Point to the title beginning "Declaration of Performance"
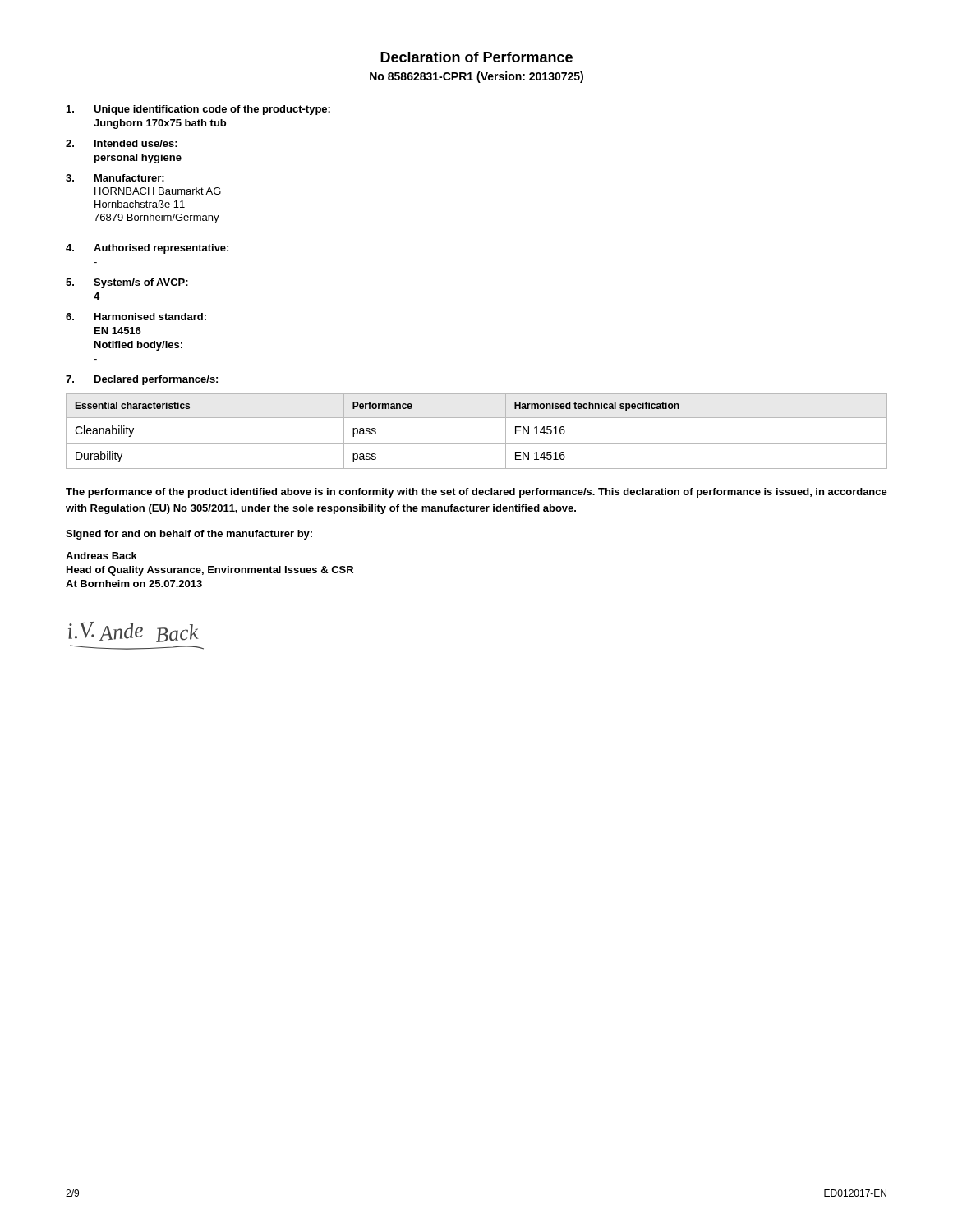This screenshot has height=1232, width=953. coord(476,66)
